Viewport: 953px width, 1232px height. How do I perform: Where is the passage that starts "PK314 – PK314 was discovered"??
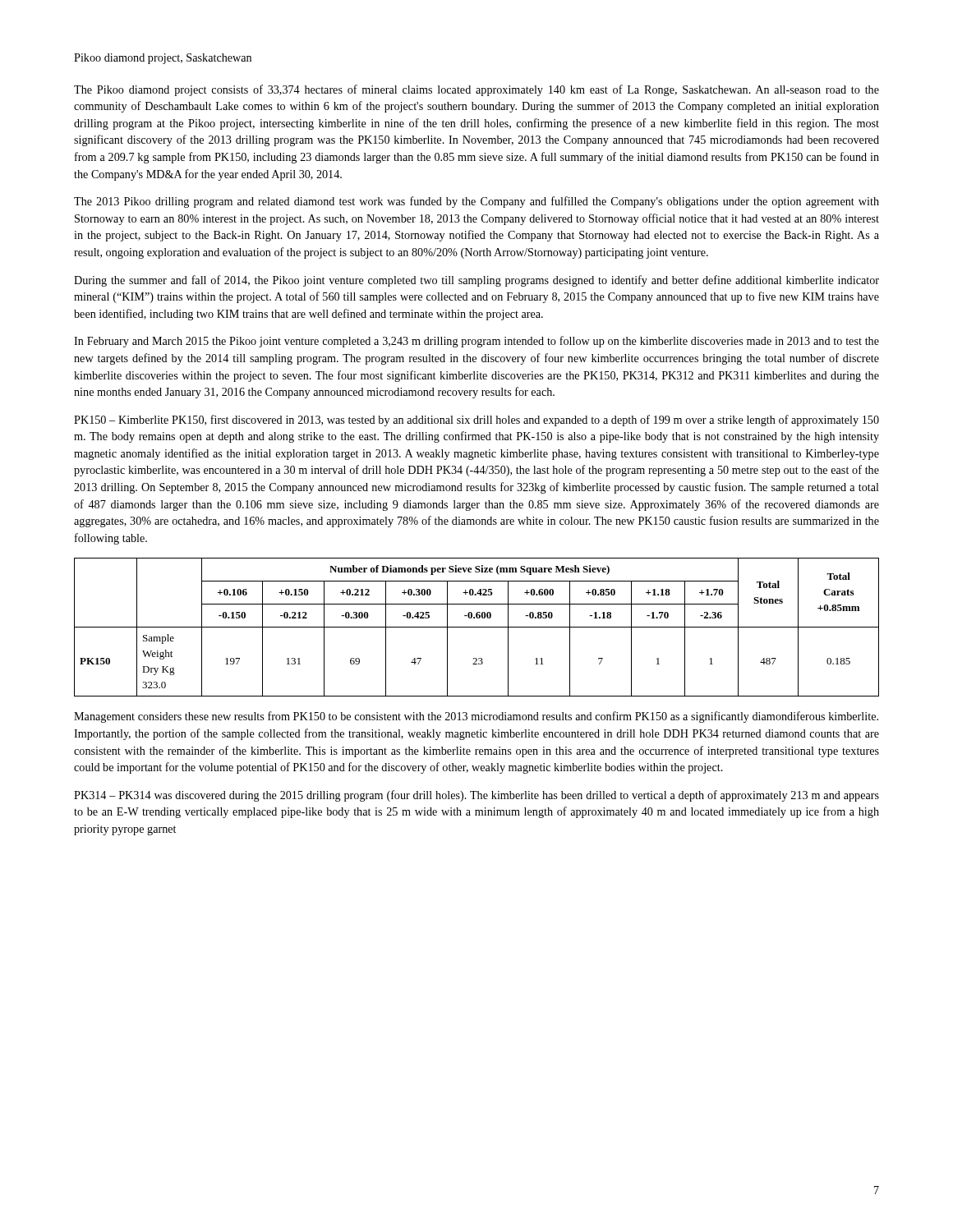click(x=476, y=812)
